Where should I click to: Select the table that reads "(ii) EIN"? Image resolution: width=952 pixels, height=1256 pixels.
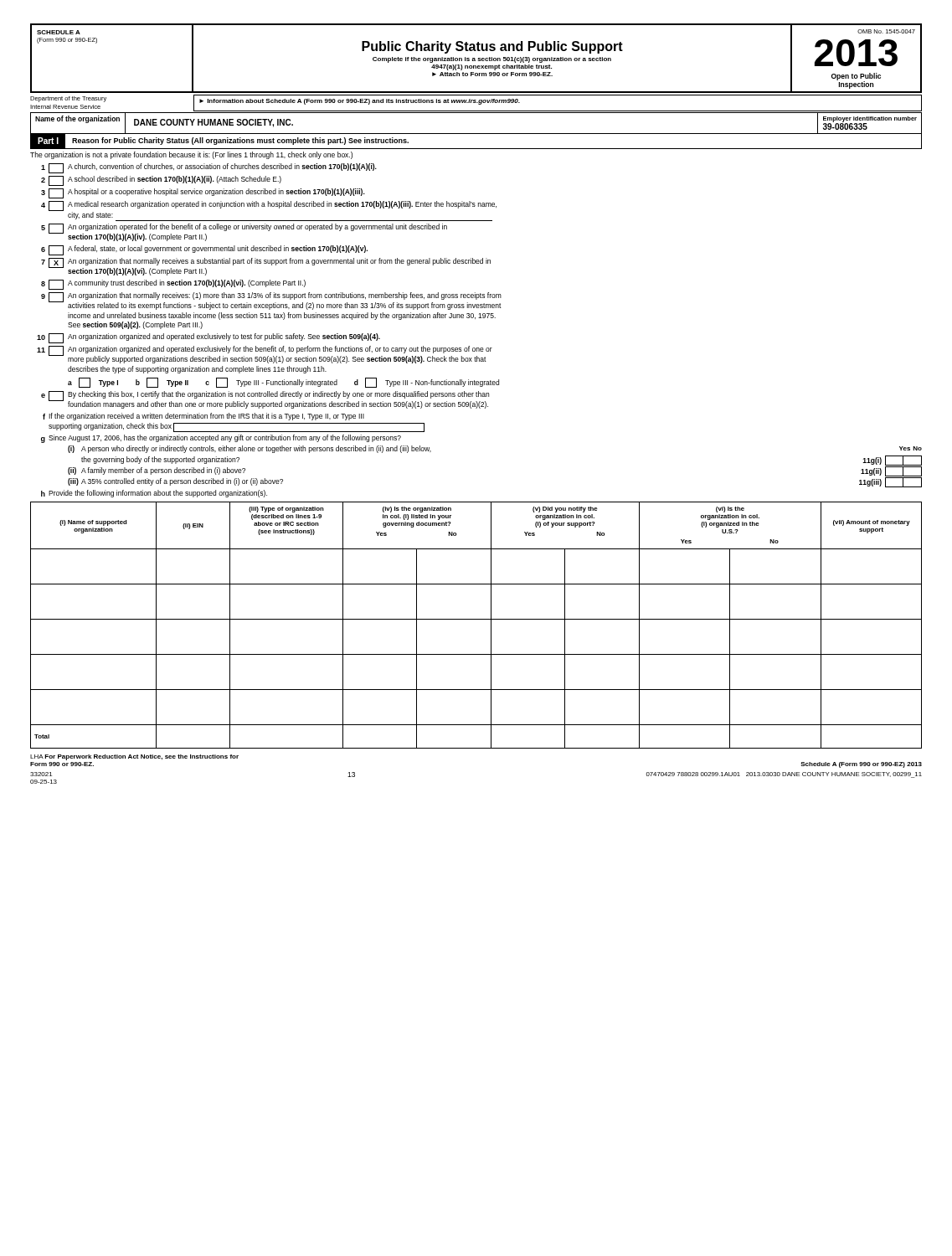[x=476, y=625]
